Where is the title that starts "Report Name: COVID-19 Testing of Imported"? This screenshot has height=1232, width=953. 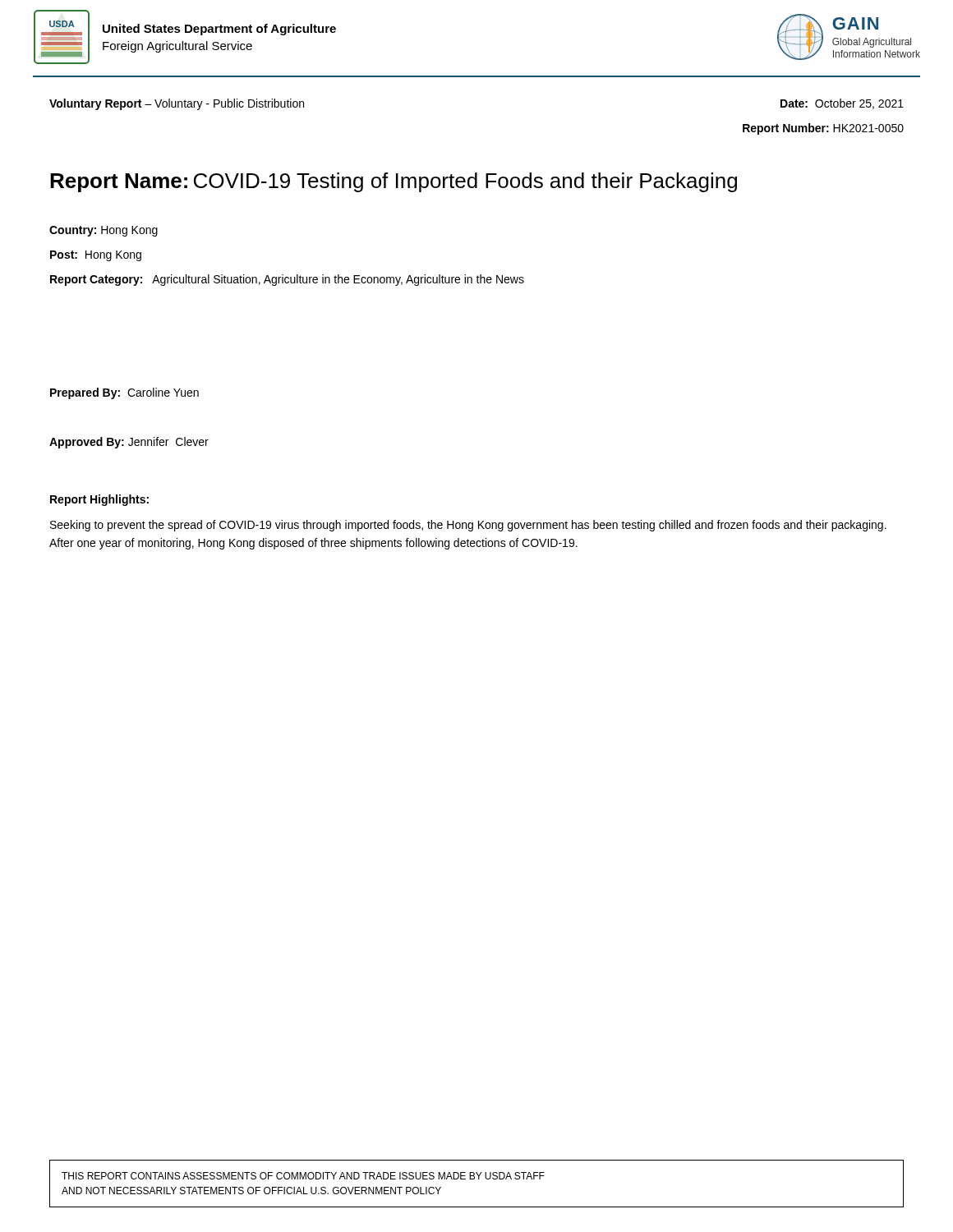click(394, 181)
